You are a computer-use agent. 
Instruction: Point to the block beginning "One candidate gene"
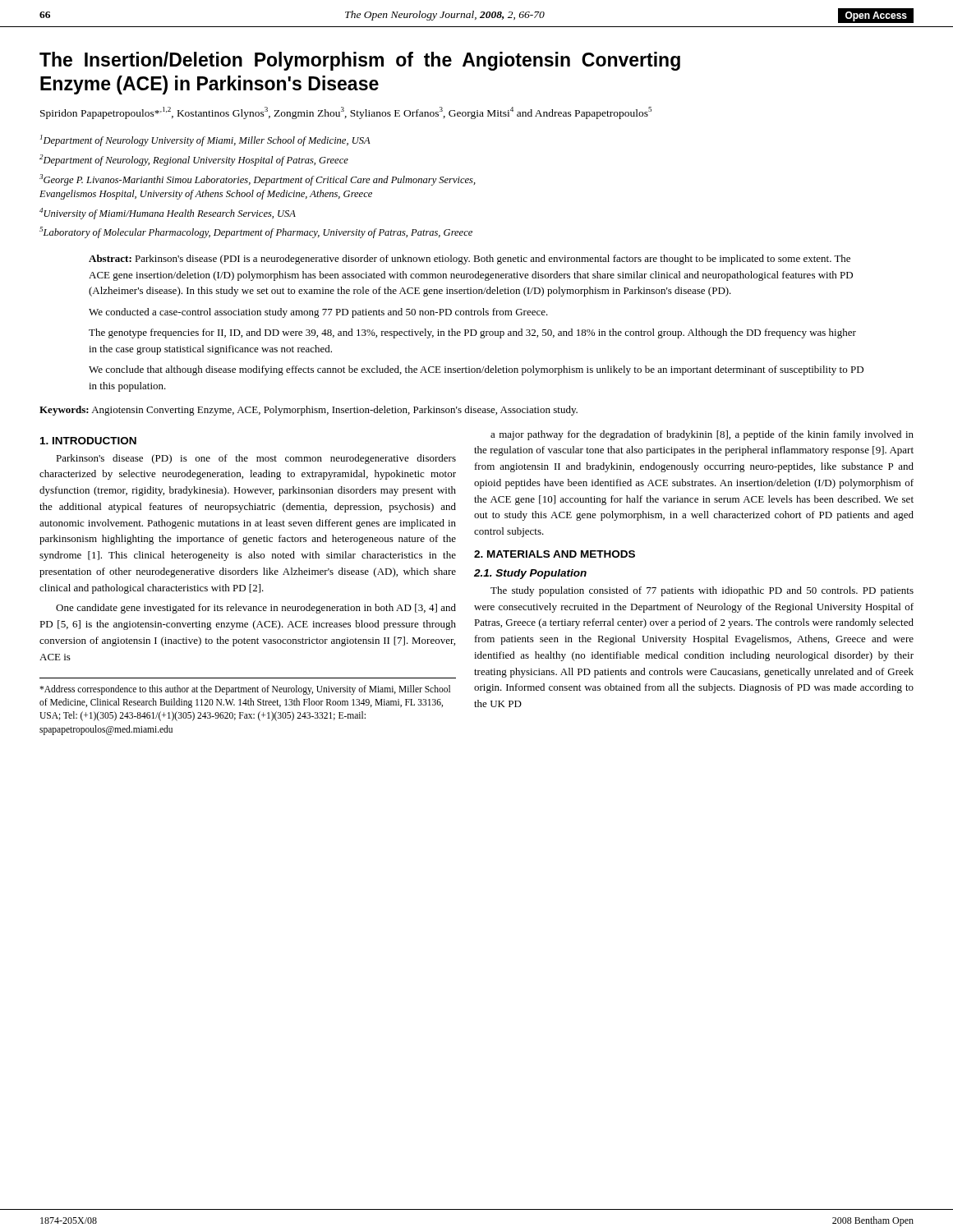point(248,632)
